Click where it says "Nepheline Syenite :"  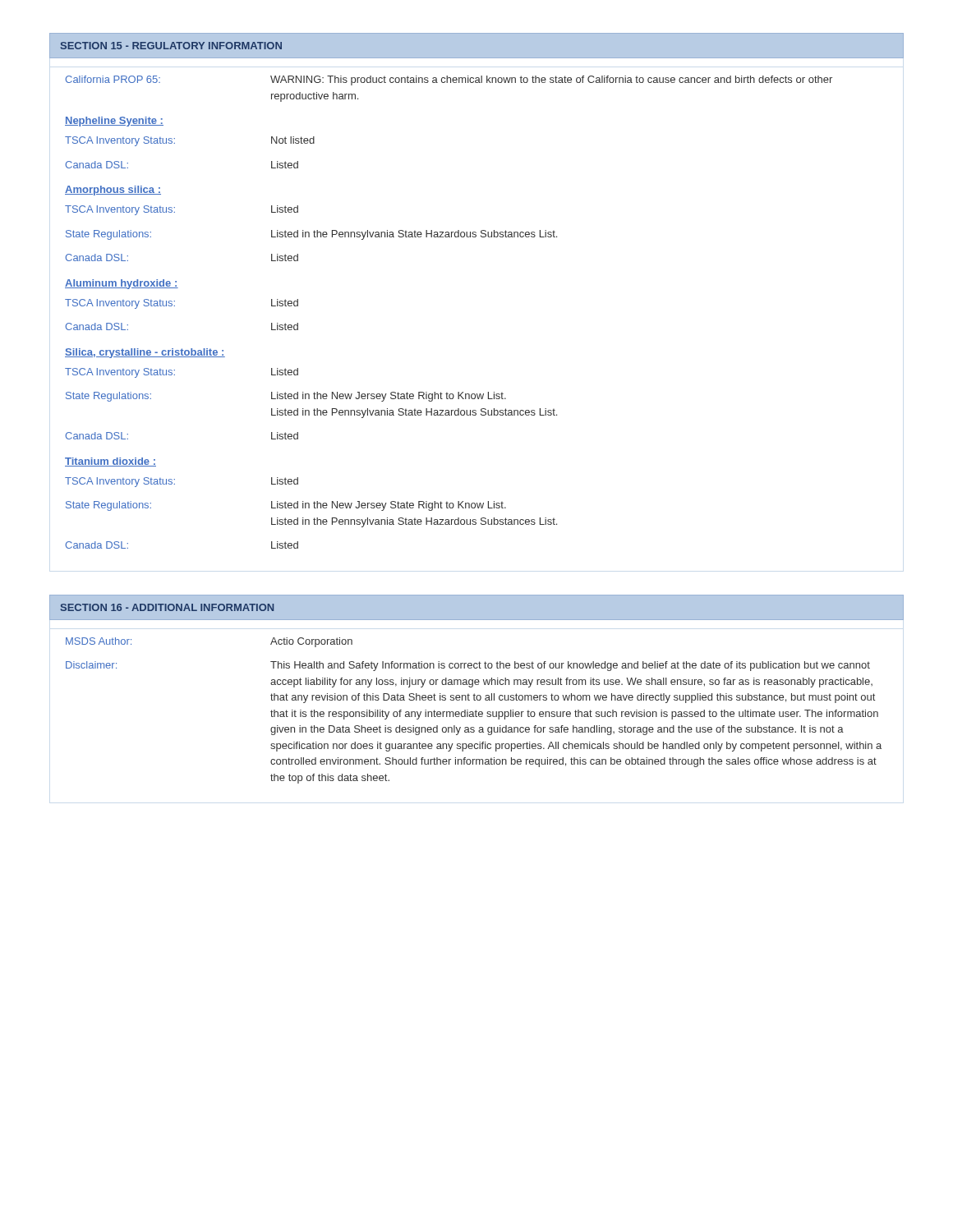(x=114, y=120)
